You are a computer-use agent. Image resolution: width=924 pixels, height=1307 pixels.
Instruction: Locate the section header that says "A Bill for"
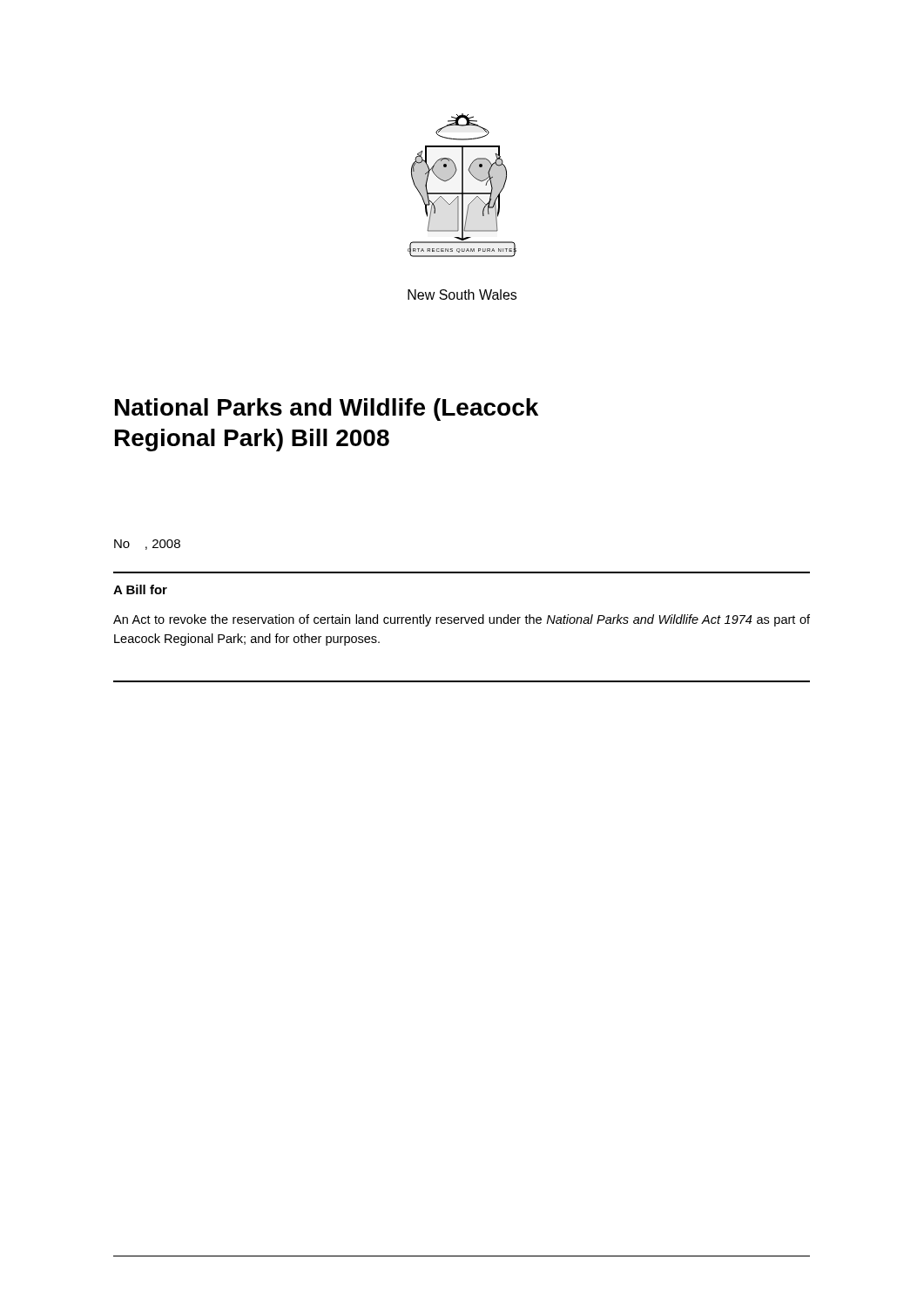click(140, 589)
